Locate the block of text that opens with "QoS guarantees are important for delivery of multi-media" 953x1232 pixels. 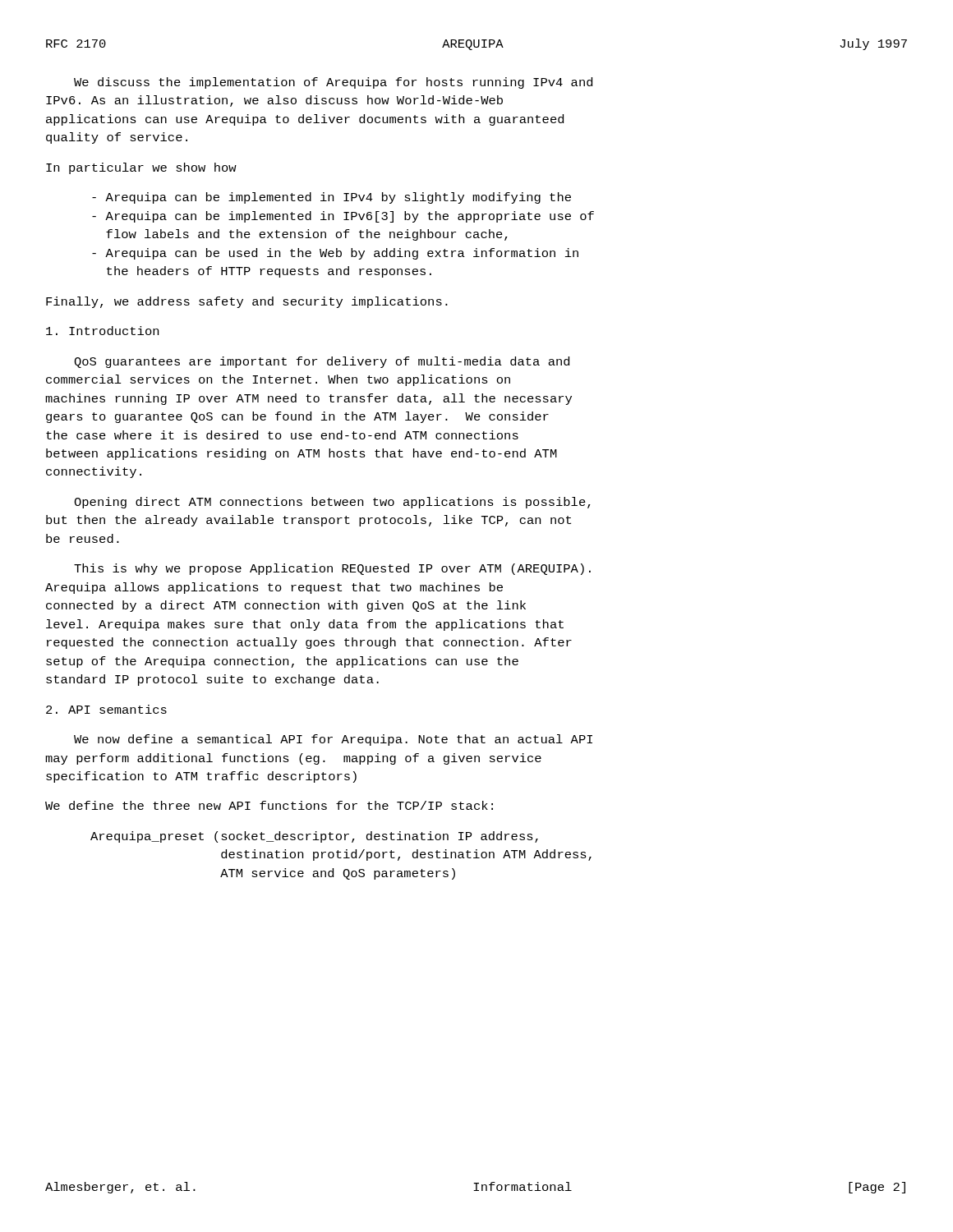(309, 417)
